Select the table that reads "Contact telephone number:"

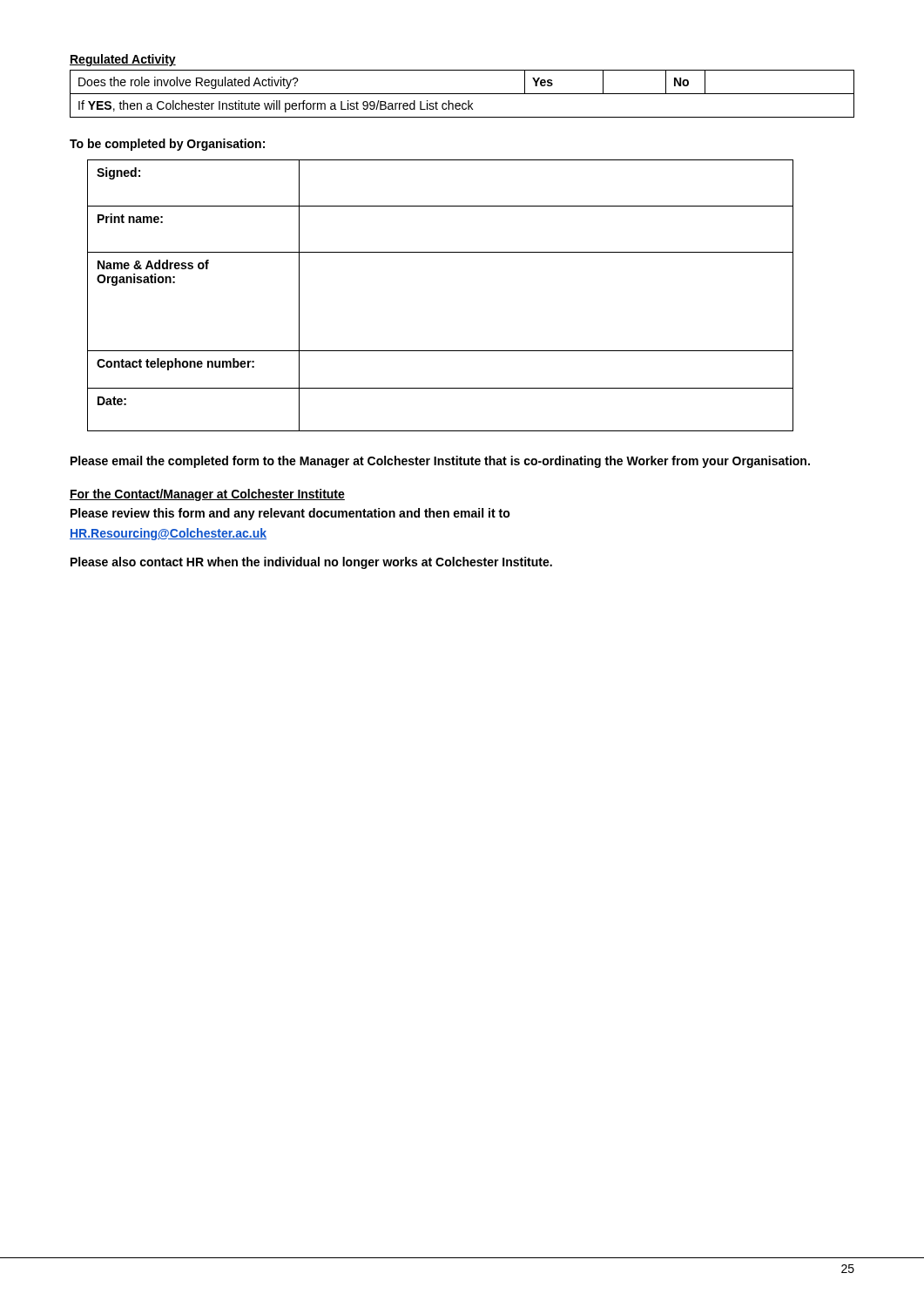click(462, 295)
